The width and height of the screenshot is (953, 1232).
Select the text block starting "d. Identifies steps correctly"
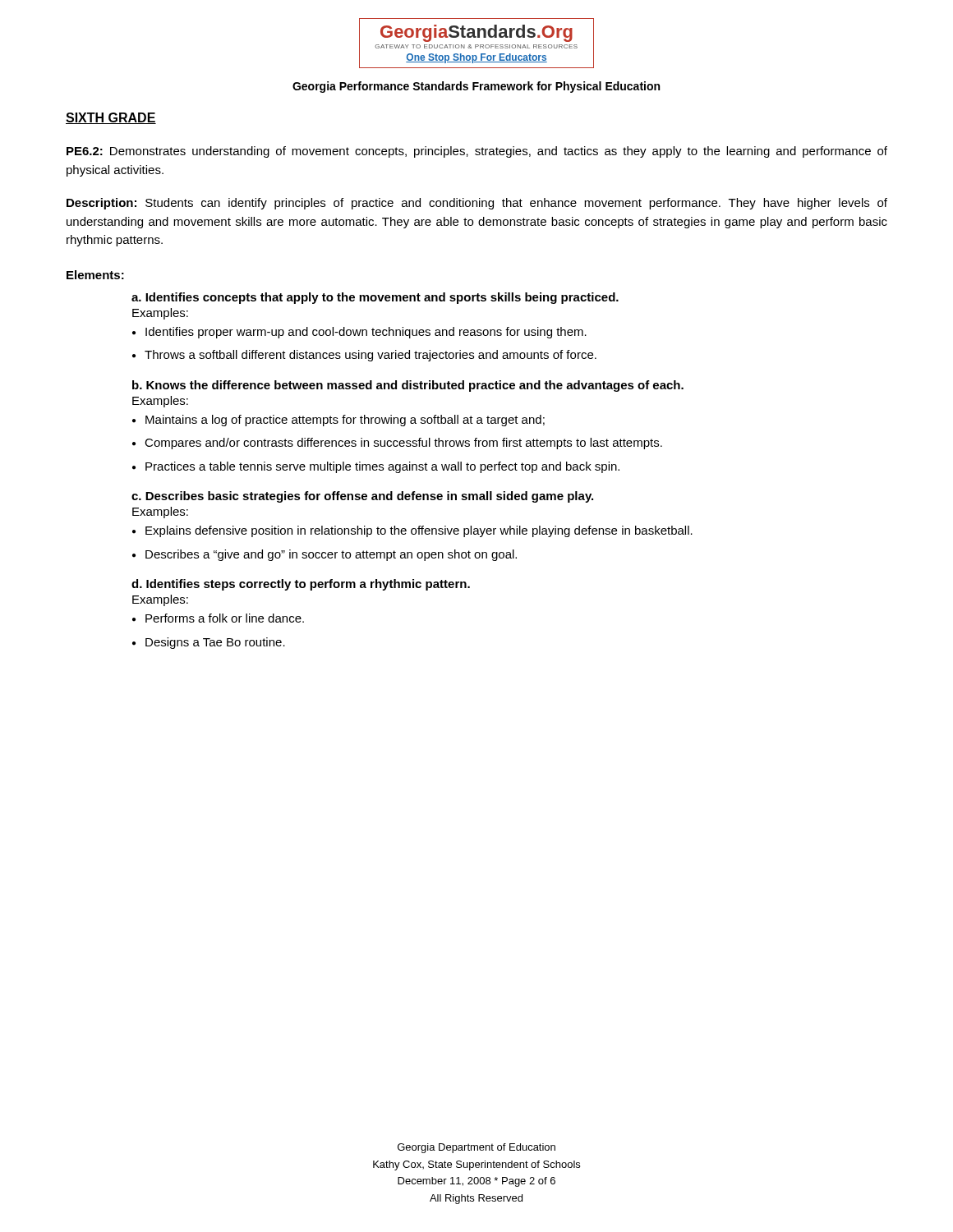(x=301, y=585)
